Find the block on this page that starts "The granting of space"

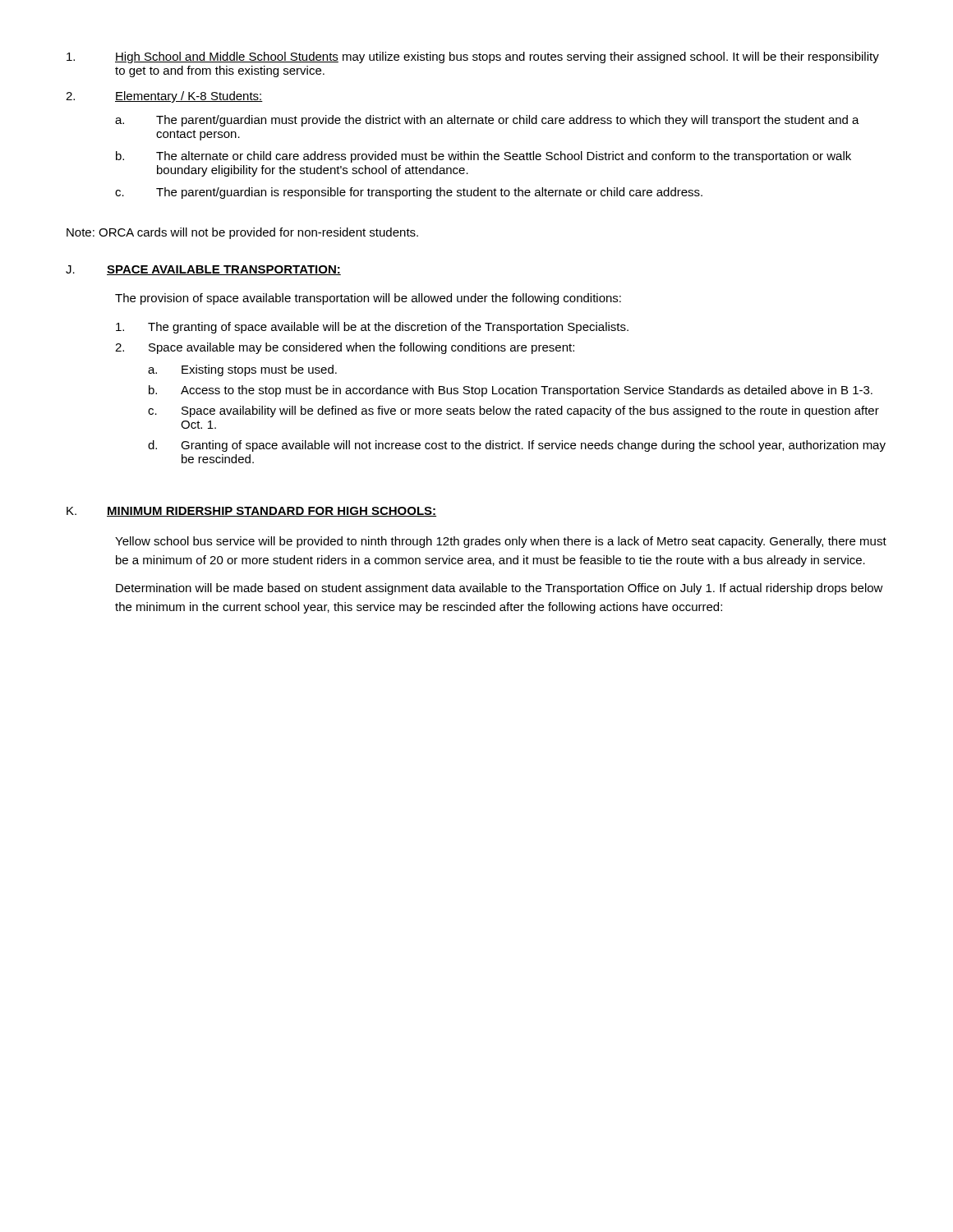click(501, 326)
